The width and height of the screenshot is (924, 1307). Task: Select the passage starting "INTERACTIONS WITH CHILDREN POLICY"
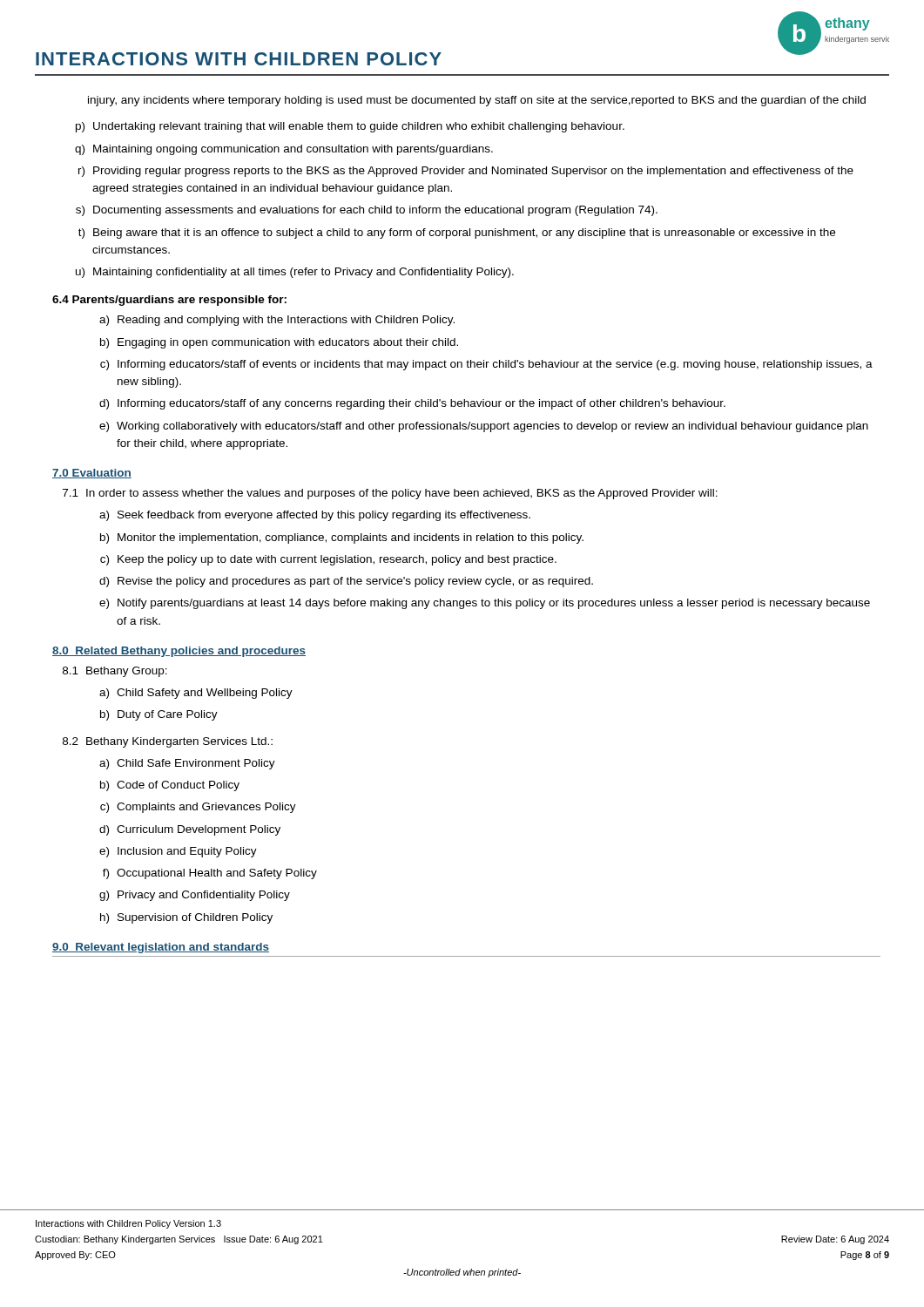239,59
